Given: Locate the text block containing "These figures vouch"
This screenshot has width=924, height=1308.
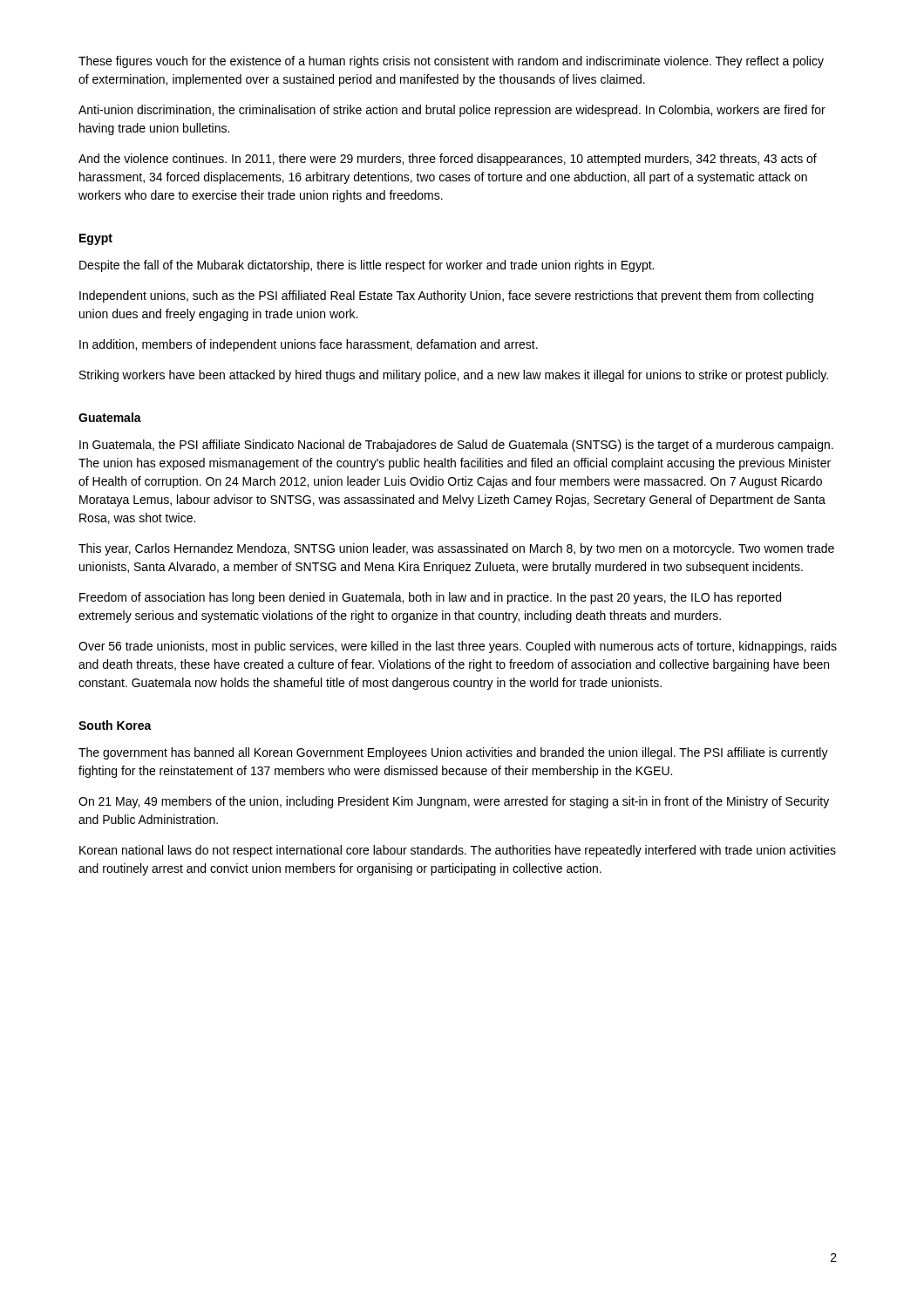Looking at the screenshot, I should tap(451, 70).
